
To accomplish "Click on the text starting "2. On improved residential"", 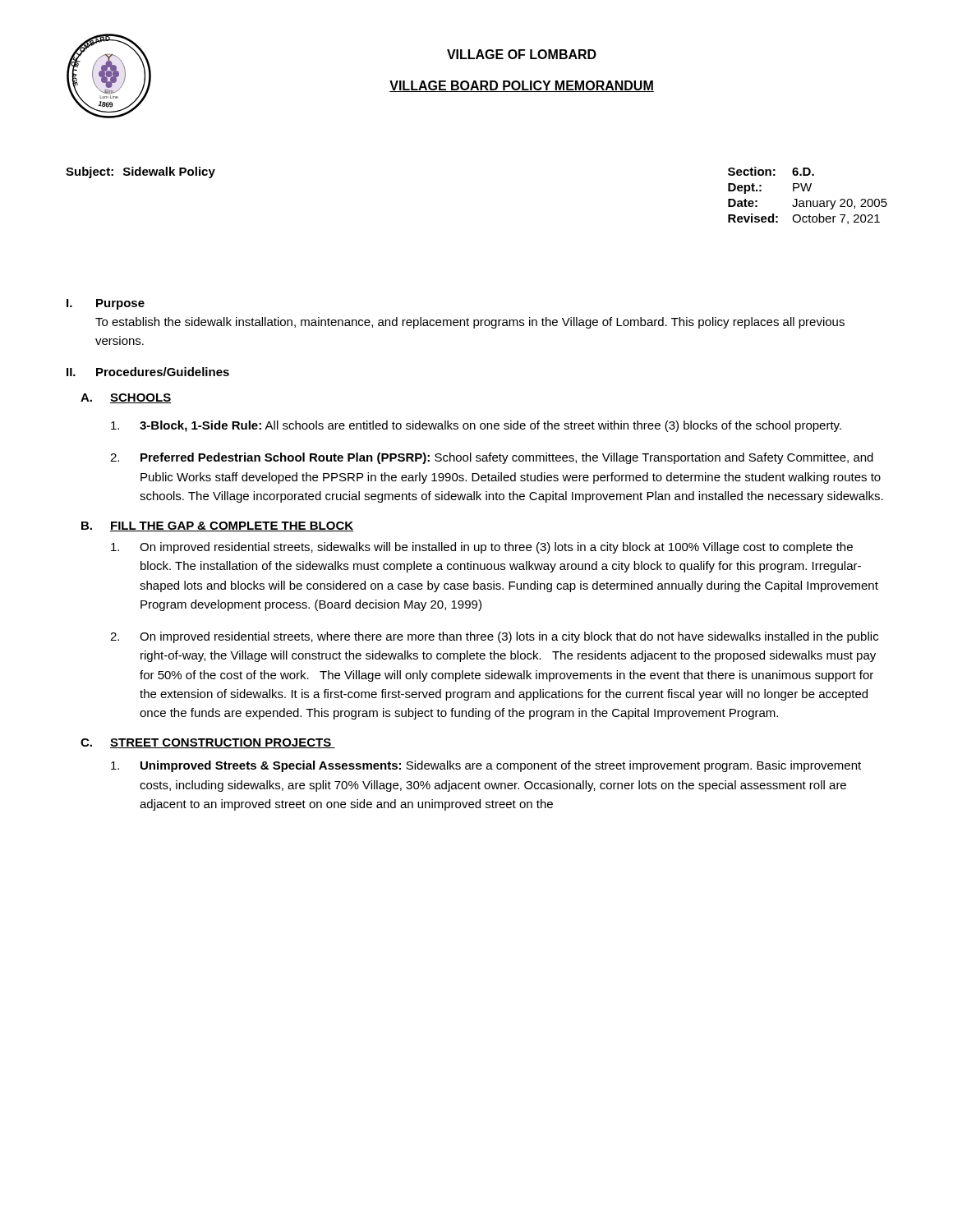I will coord(499,674).
